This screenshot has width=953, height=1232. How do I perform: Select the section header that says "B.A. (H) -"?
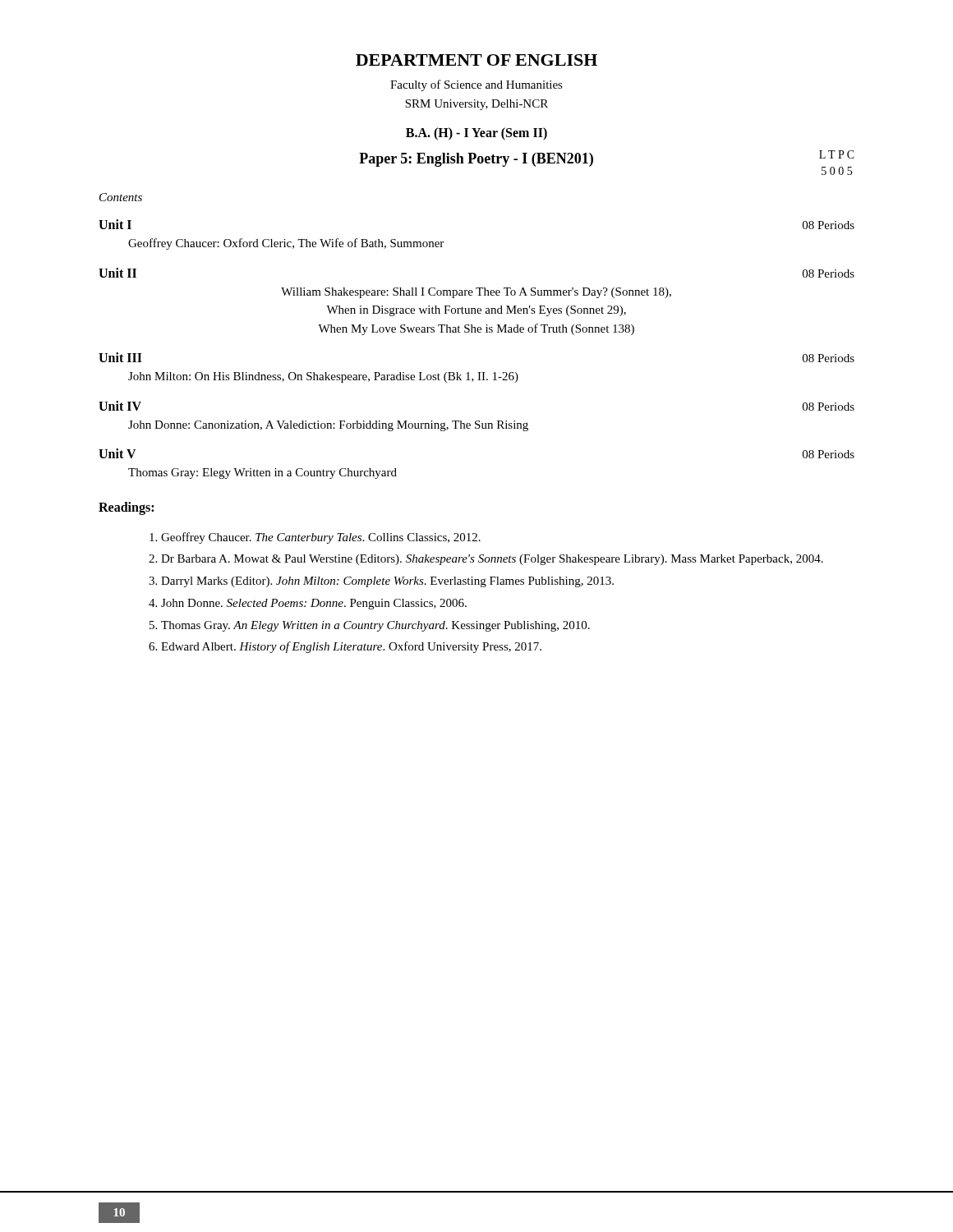[476, 133]
